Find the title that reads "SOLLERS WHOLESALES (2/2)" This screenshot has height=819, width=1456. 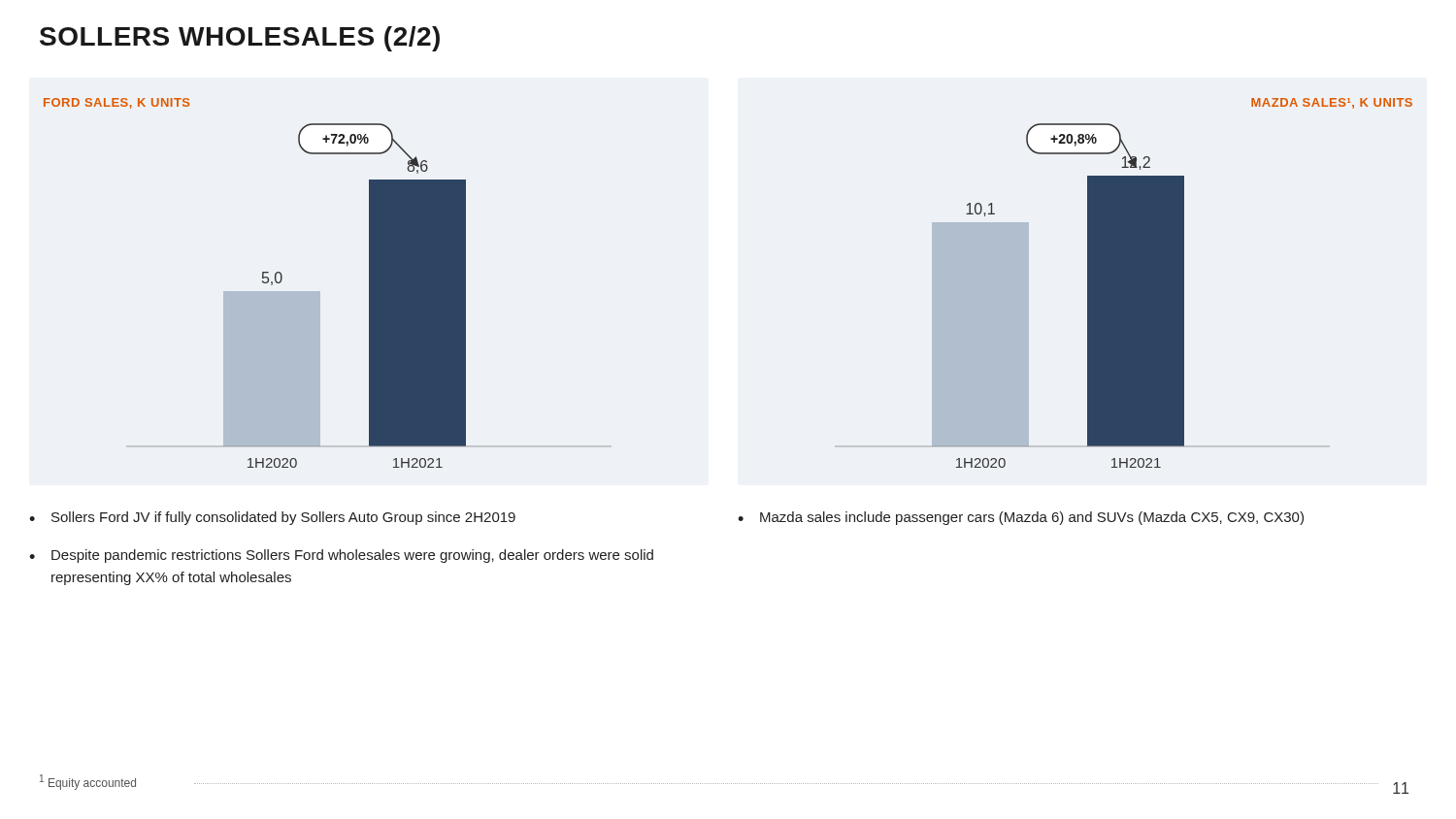pos(240,36)
